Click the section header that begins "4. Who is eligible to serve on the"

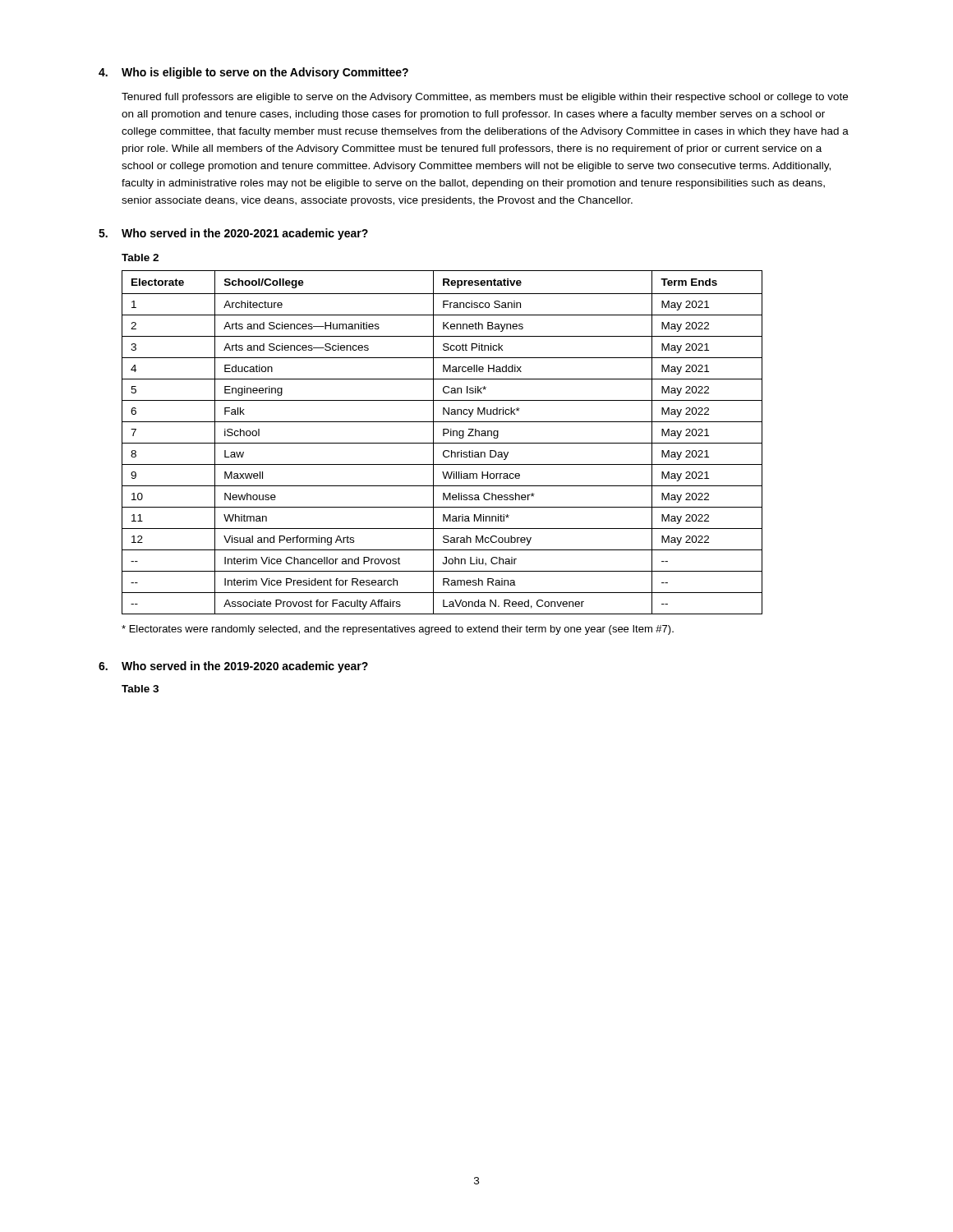(x=254, y=72)
